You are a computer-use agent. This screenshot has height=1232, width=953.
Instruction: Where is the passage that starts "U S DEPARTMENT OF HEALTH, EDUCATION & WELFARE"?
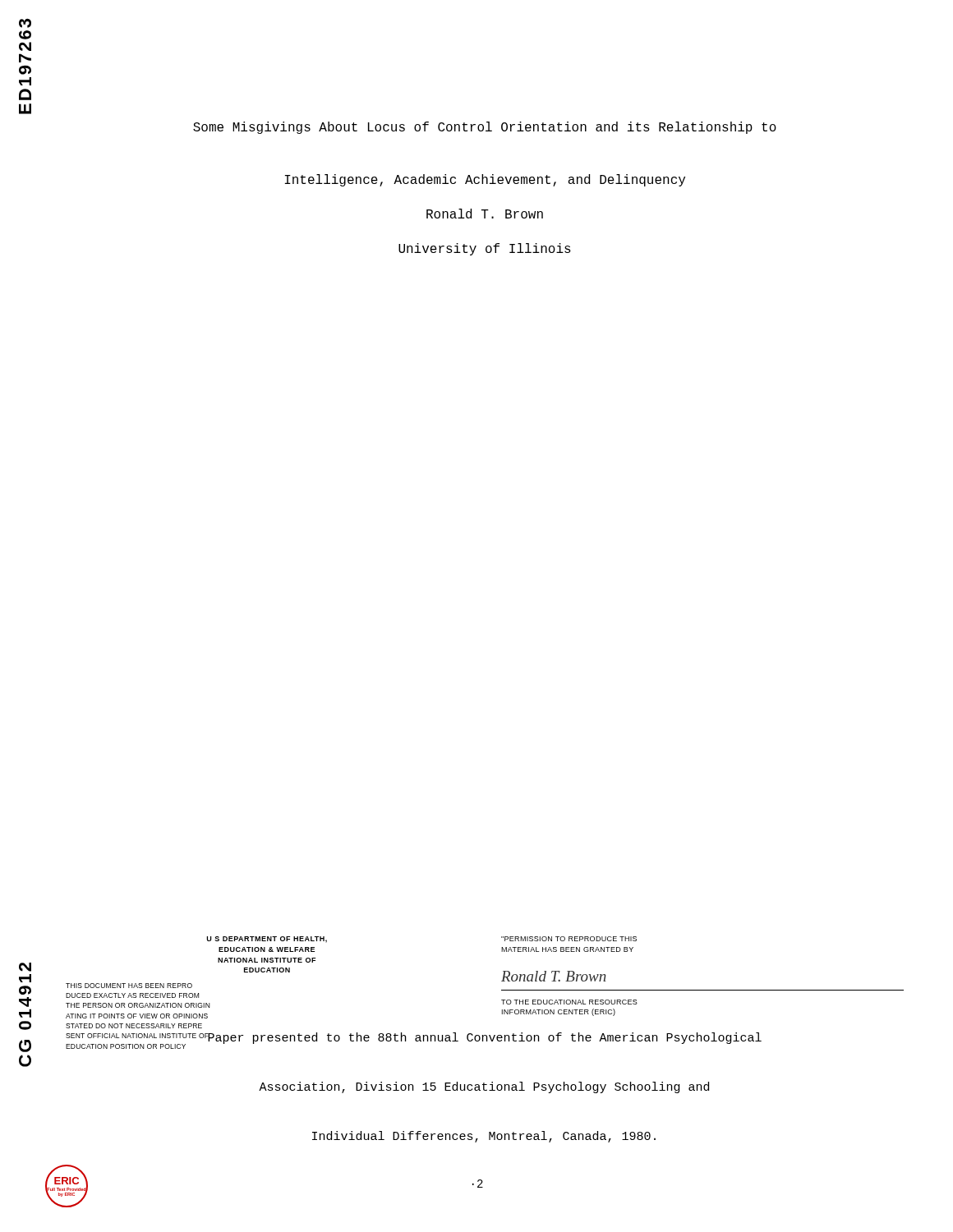pos(267,940)
